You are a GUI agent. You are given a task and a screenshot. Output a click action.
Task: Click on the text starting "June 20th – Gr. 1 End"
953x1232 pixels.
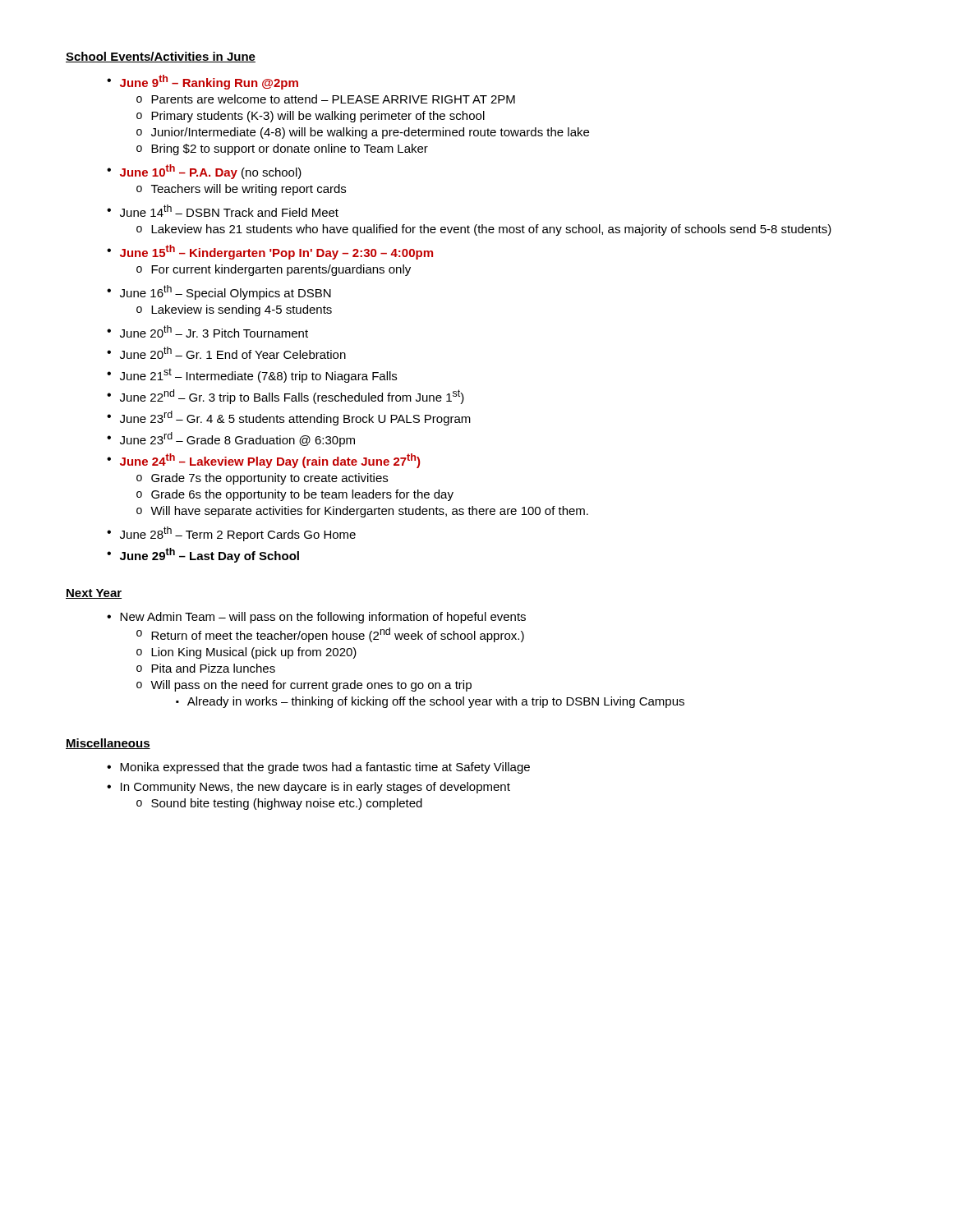point(233,353)
